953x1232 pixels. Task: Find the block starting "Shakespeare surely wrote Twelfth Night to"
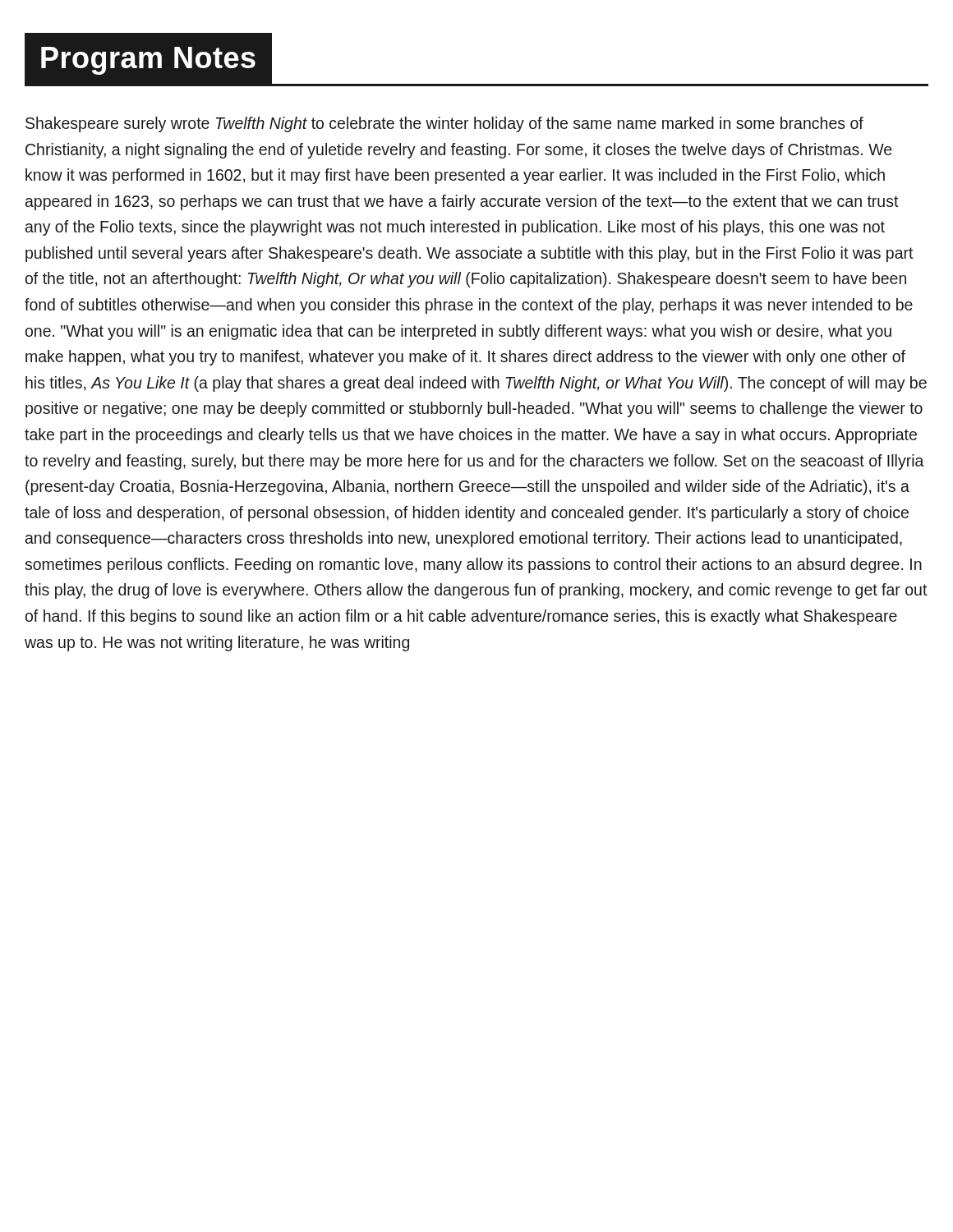click(x=476, y=383)
